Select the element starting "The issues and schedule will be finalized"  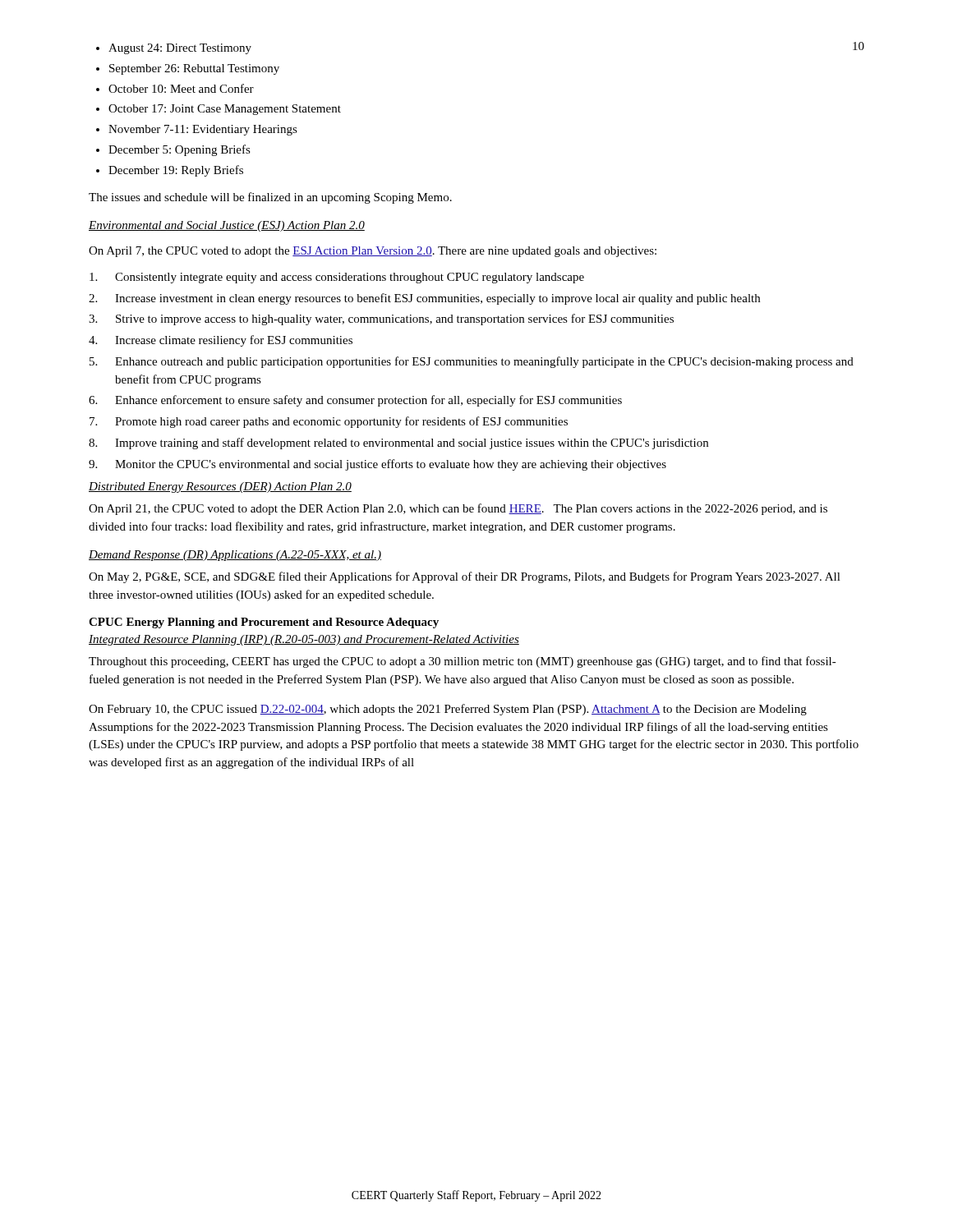coord(270,198)
